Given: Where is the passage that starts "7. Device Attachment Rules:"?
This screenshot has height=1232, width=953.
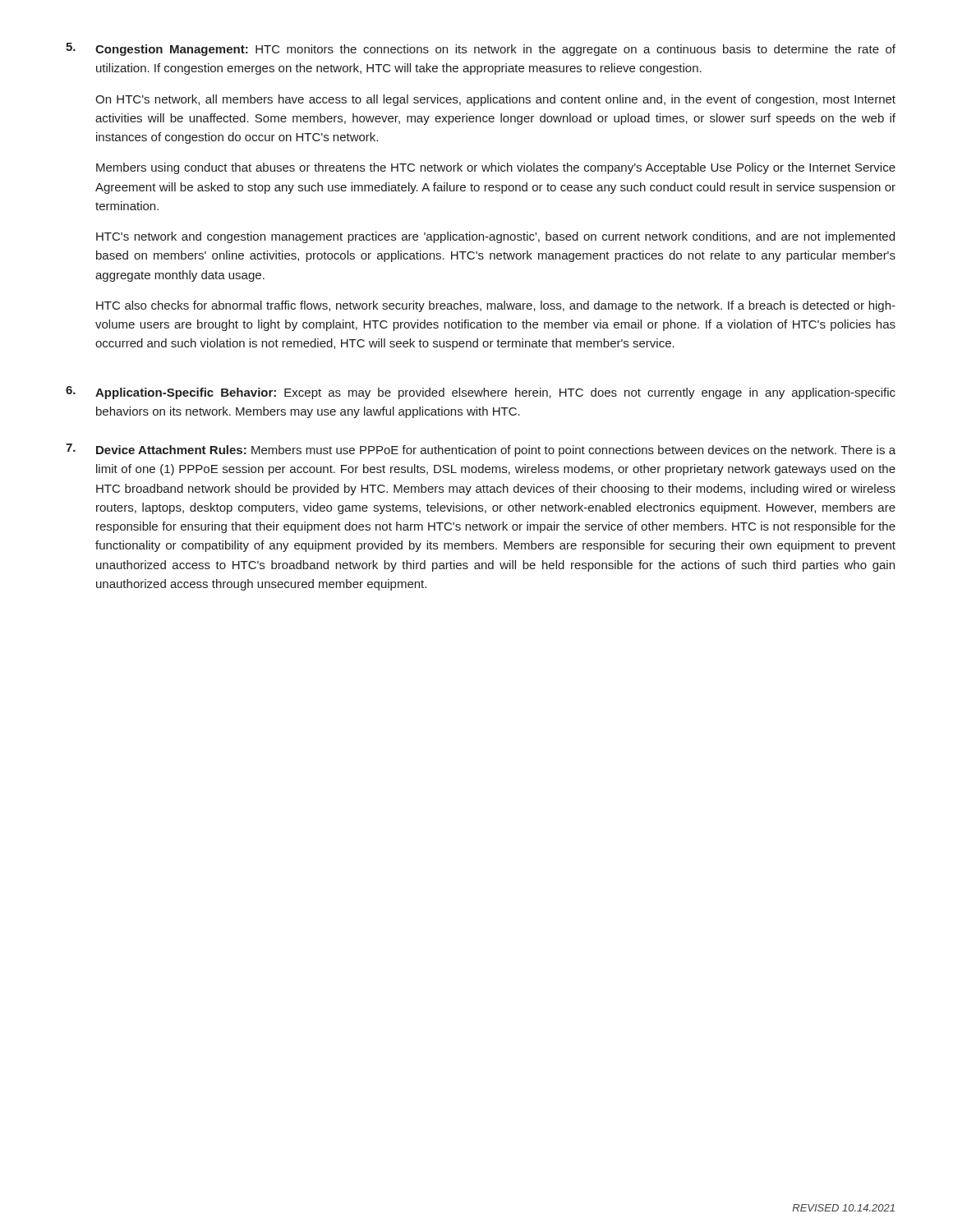Looking at the screenshot, I should pyautogui.click(x=481, y=522).
